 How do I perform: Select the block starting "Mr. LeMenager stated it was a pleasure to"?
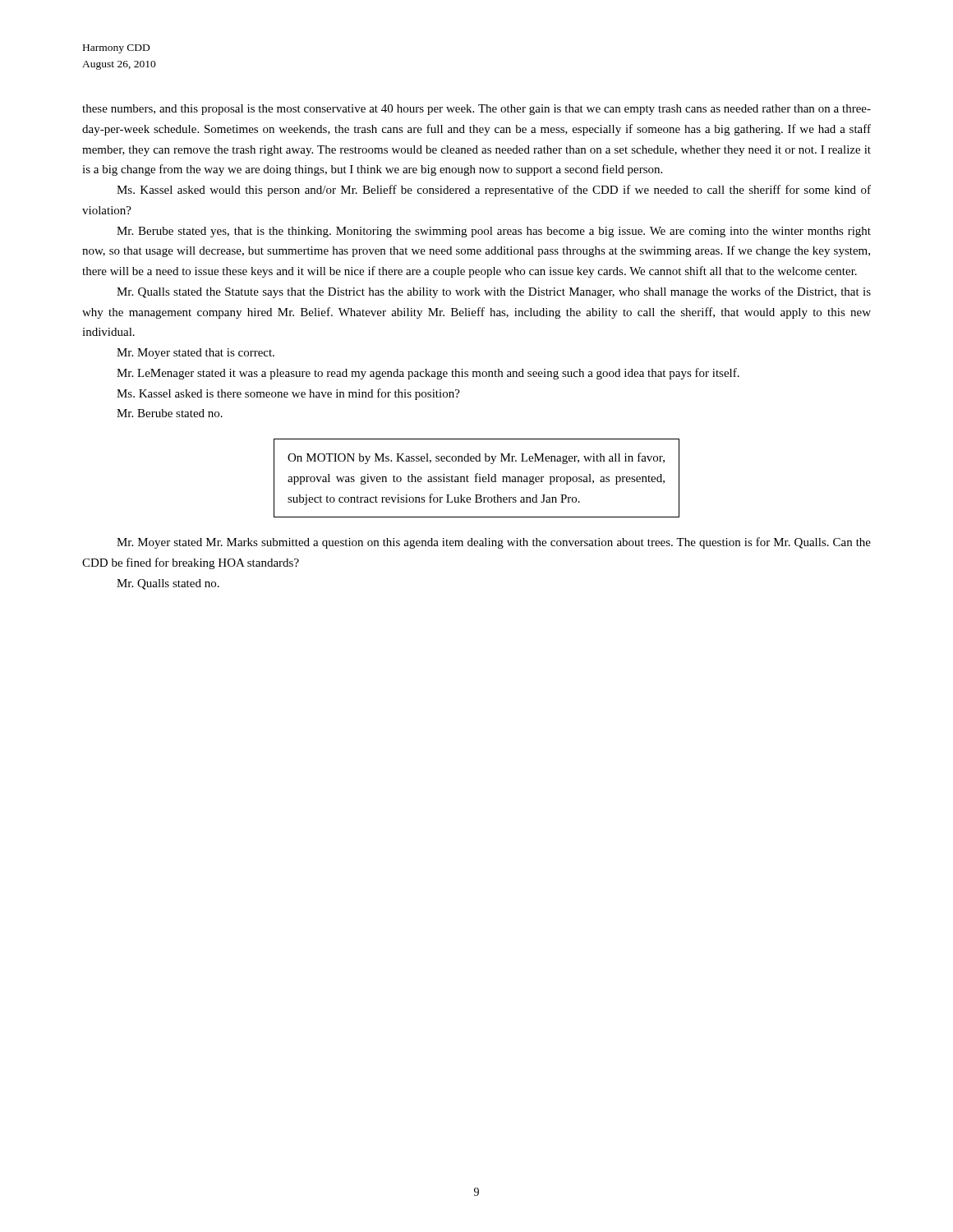coord(428,373)
